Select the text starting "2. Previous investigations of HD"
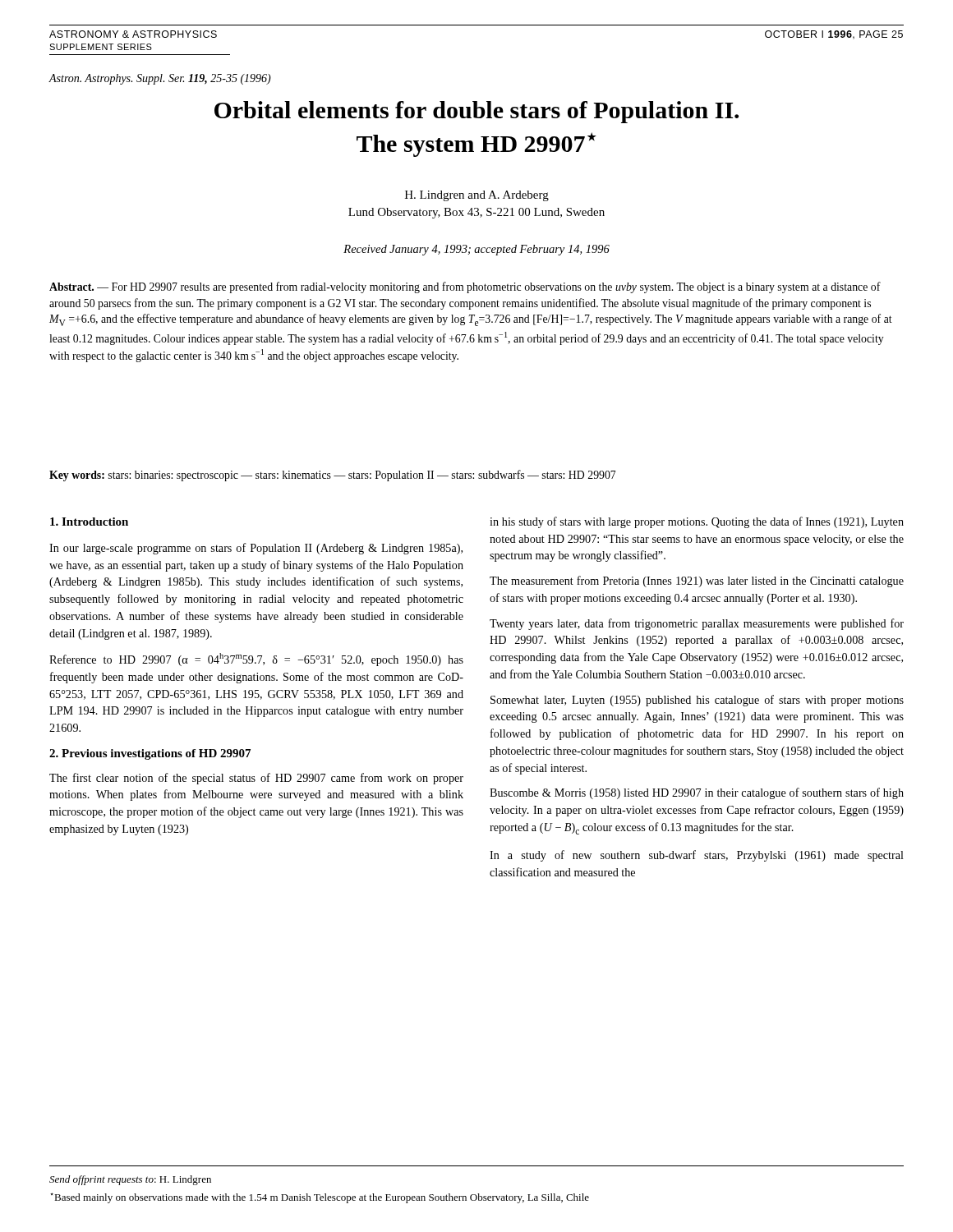953x1232 pixels. pos(150,753)
